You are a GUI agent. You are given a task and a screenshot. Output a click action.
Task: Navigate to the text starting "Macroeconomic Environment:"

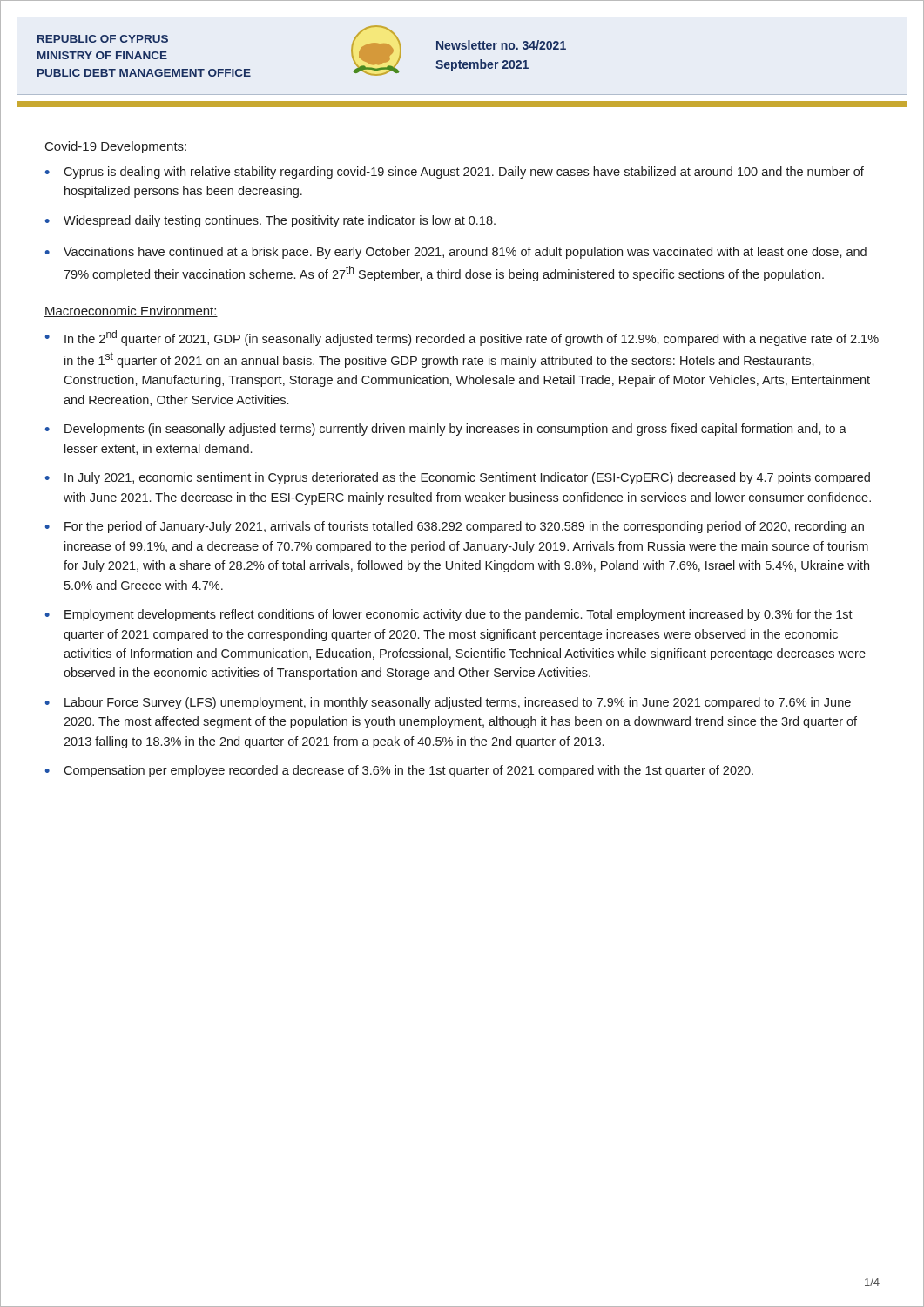(131, 310)
